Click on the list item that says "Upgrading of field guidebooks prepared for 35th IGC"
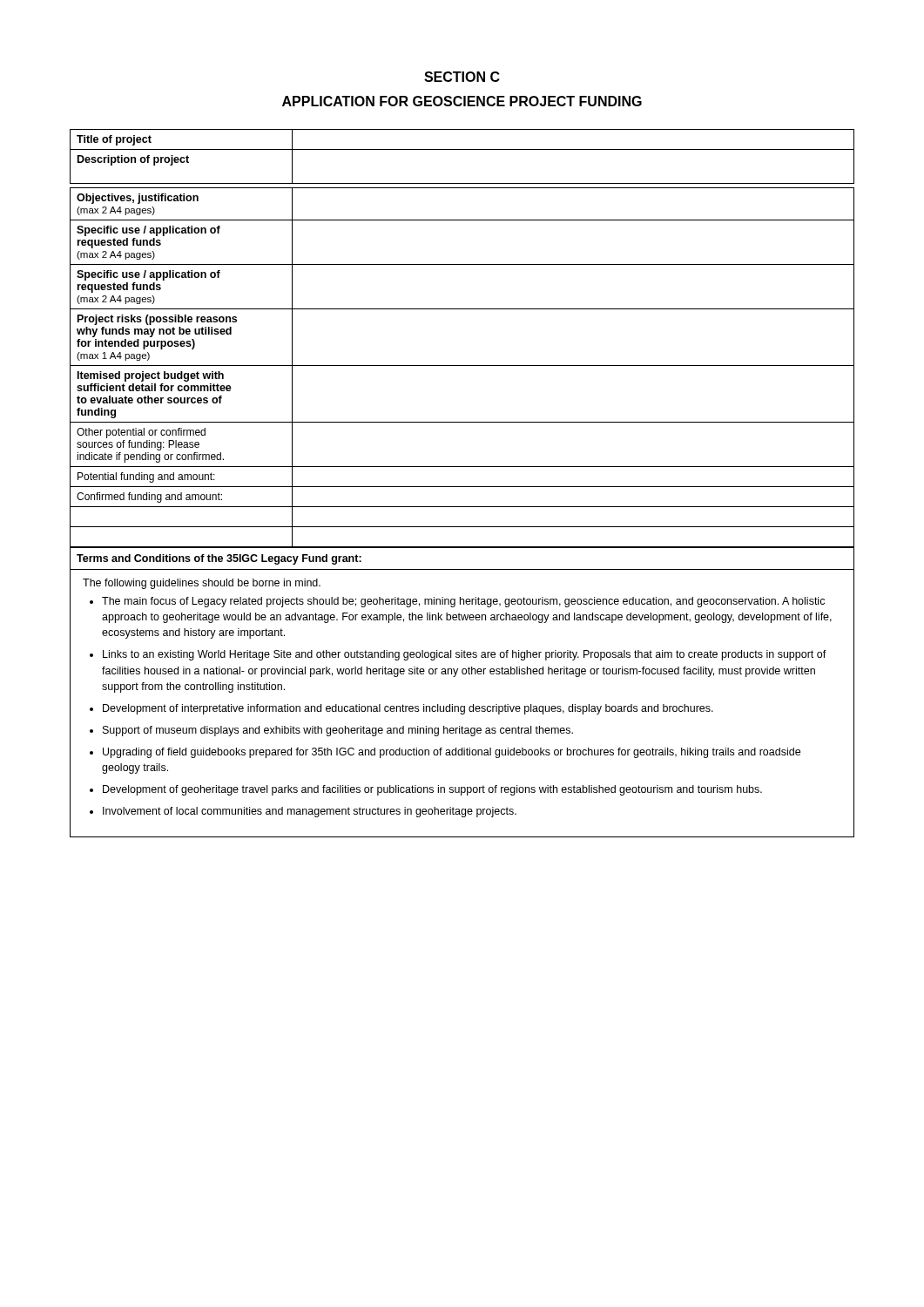 pos(451,760)
